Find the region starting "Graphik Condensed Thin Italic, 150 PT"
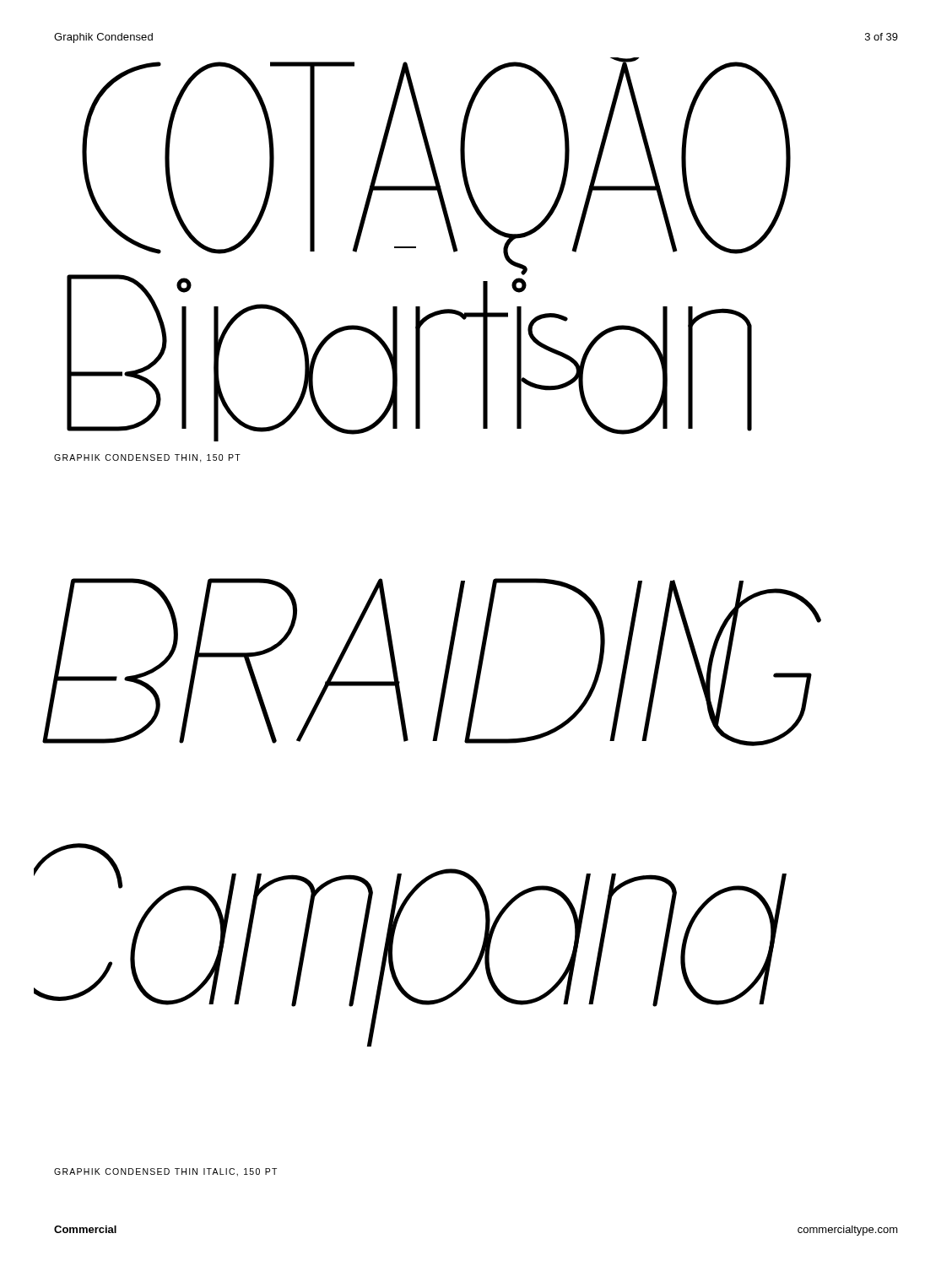Viewport: 952px width, 1266px height. tap(166, 1171)
